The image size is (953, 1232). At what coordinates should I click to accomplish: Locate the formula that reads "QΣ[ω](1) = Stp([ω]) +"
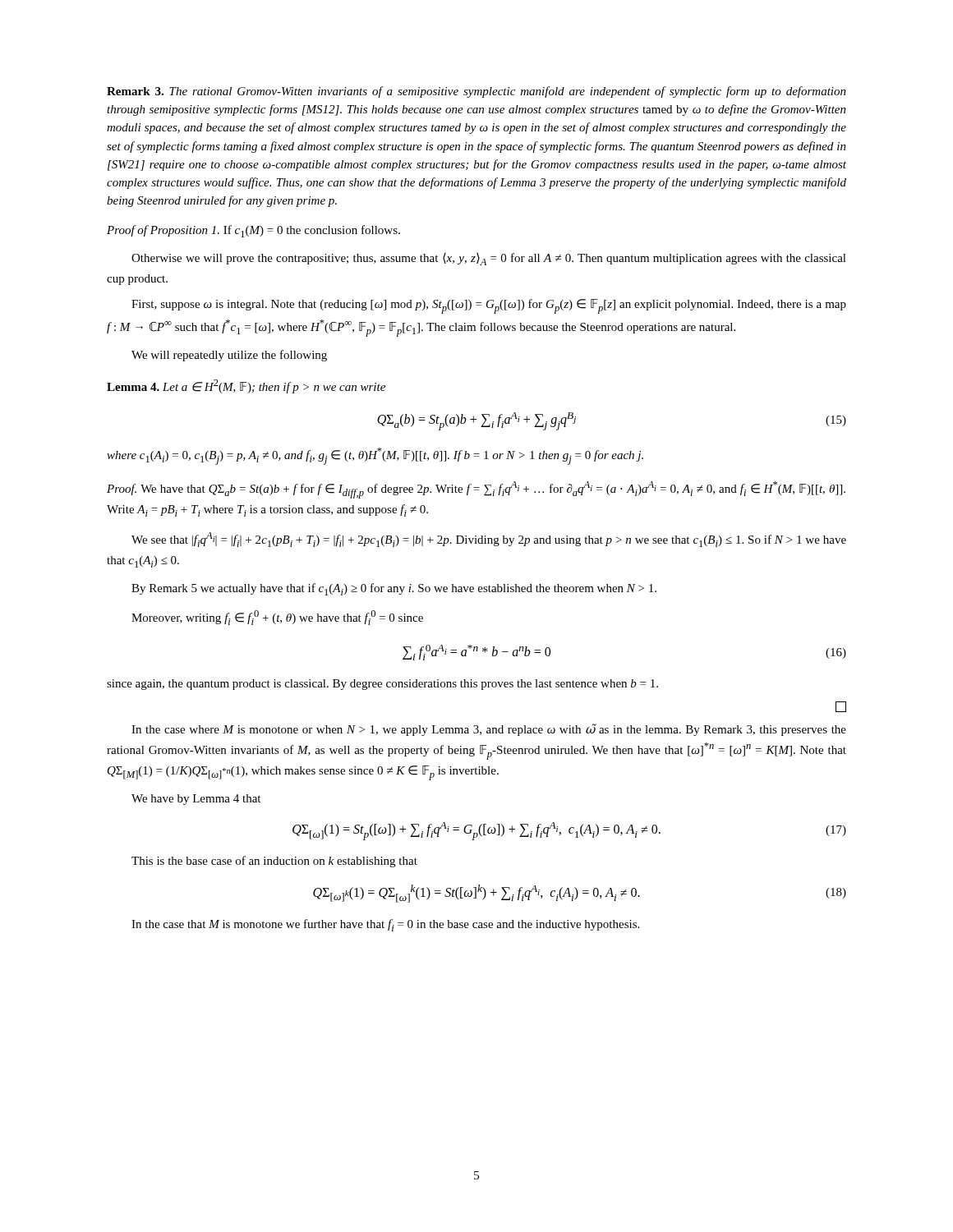(x=569, y=830)
